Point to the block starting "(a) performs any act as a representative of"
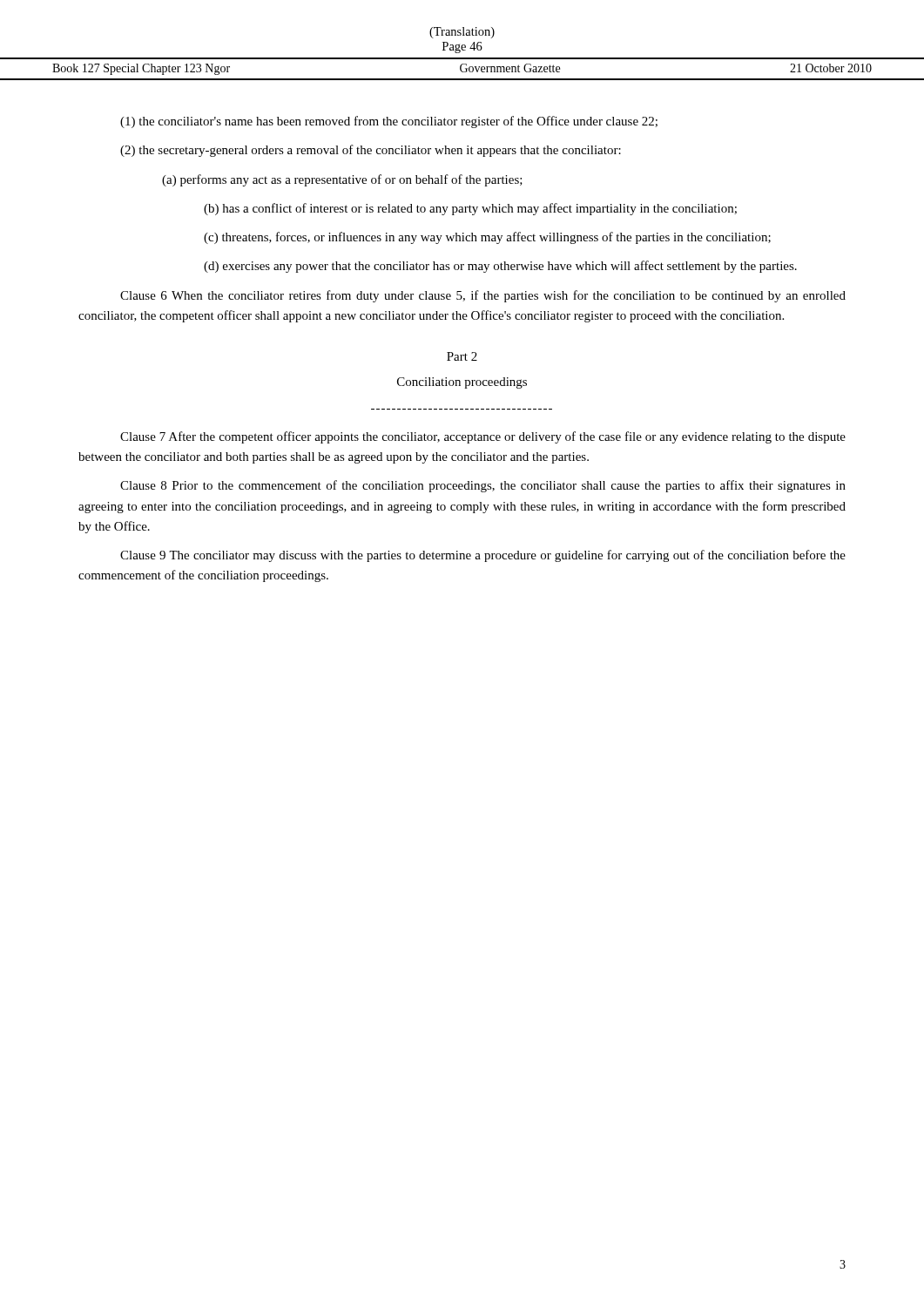The image size is (924, 1307). pos(342,179)
